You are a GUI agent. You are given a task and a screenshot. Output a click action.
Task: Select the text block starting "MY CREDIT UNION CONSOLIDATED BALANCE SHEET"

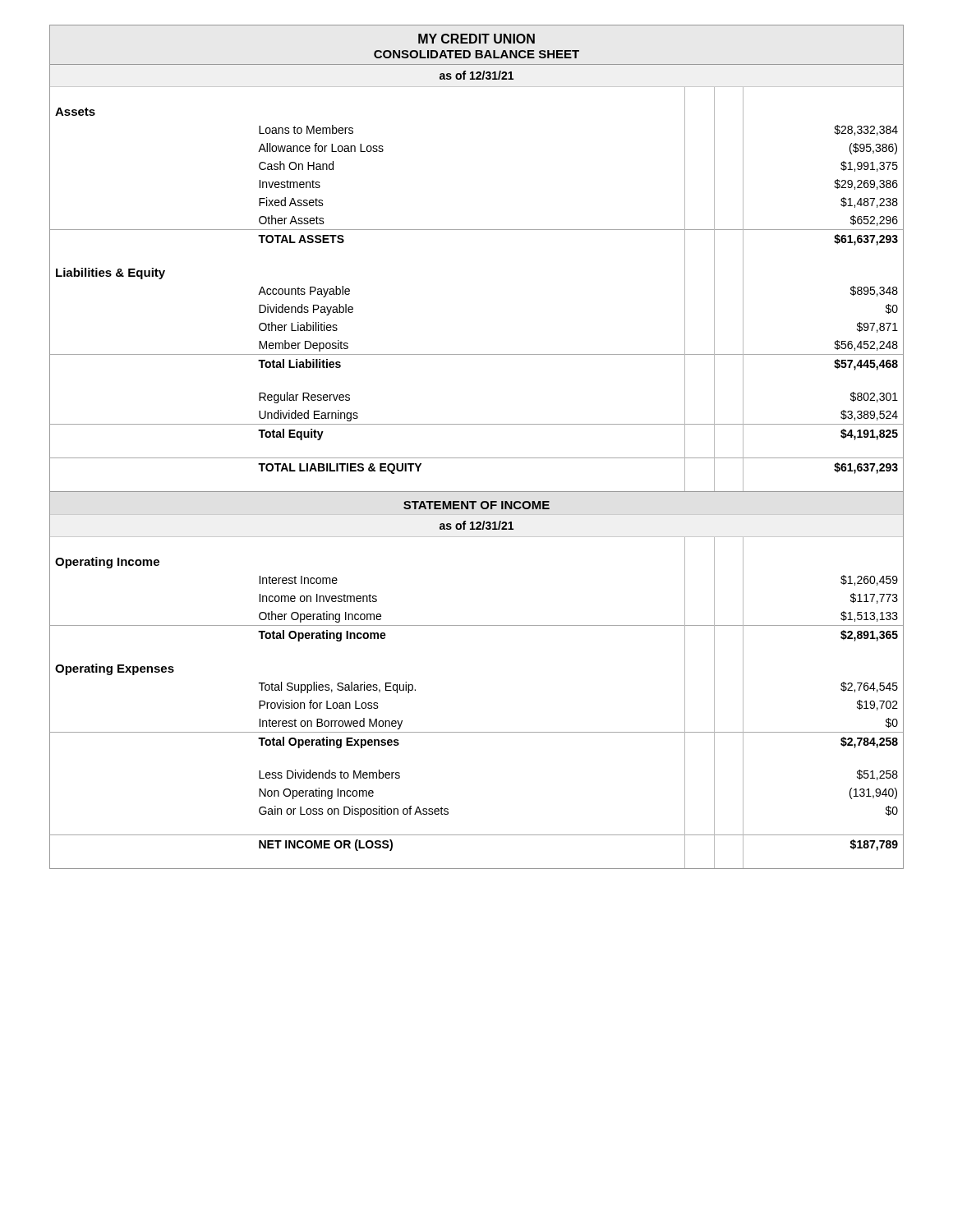pyautogui.click(x=476, y=46)
